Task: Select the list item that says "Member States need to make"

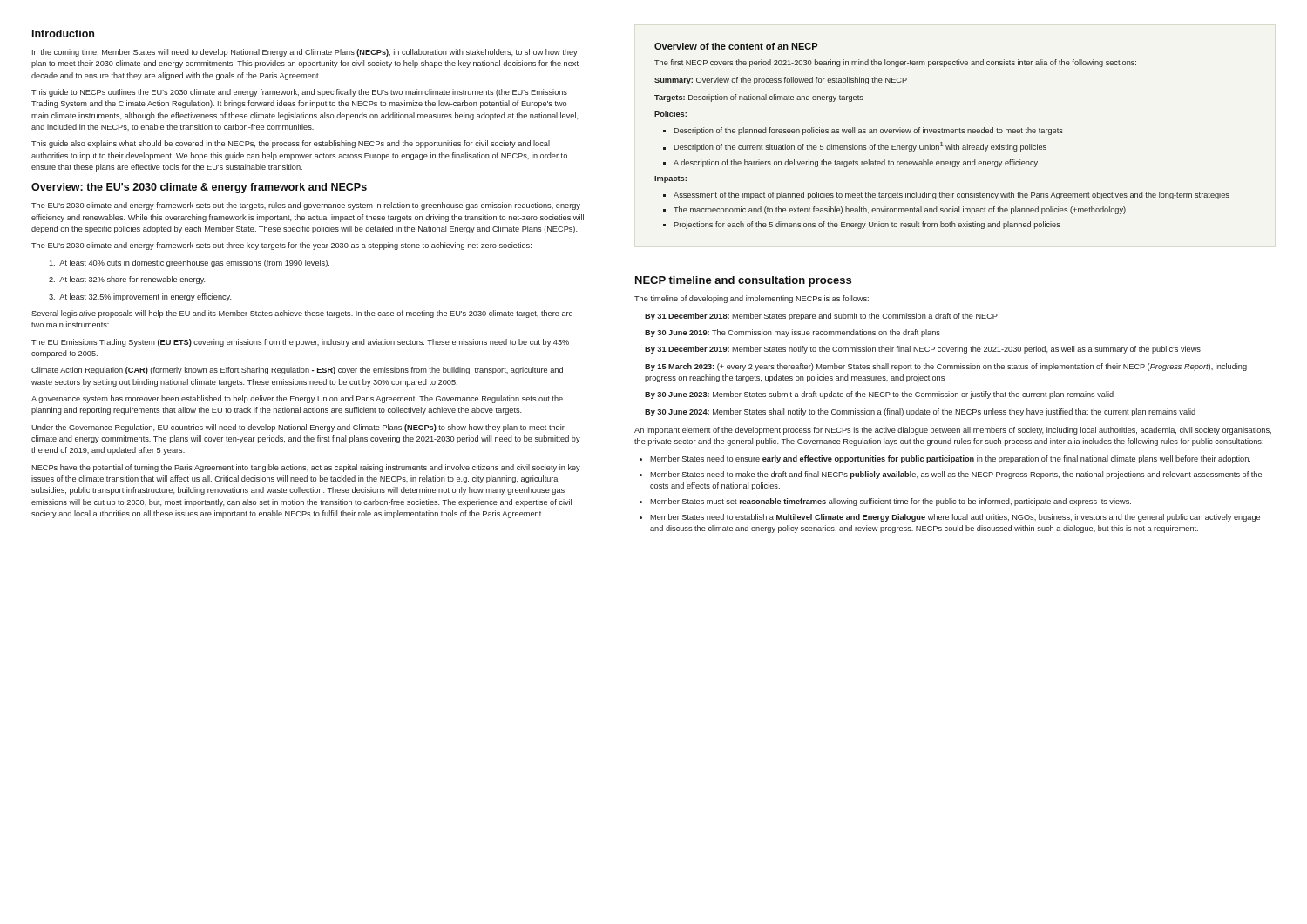Action: (x=963, y=480)
